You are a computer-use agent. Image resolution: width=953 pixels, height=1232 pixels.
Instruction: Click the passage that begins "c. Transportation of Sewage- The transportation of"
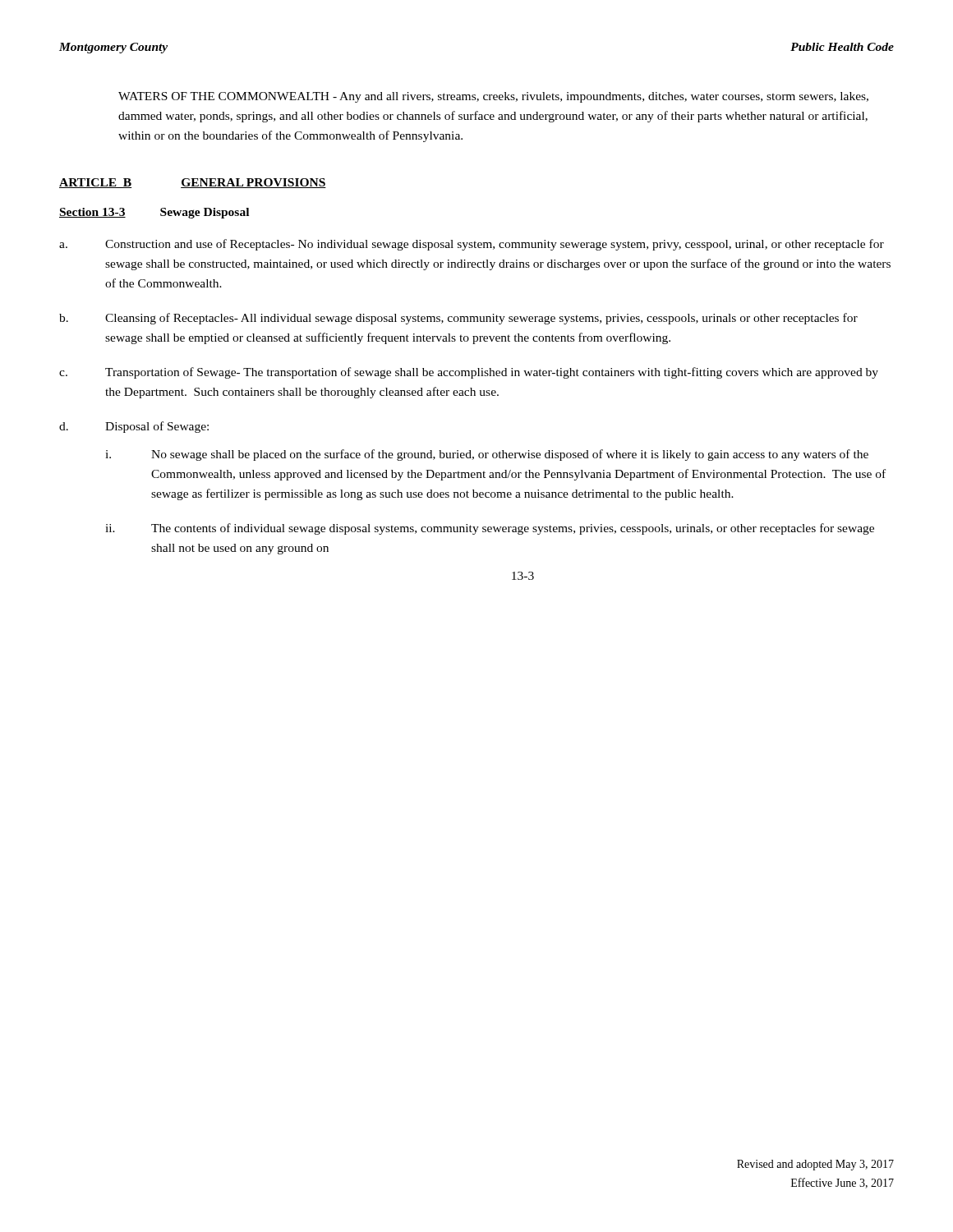[x=476, y=382]
